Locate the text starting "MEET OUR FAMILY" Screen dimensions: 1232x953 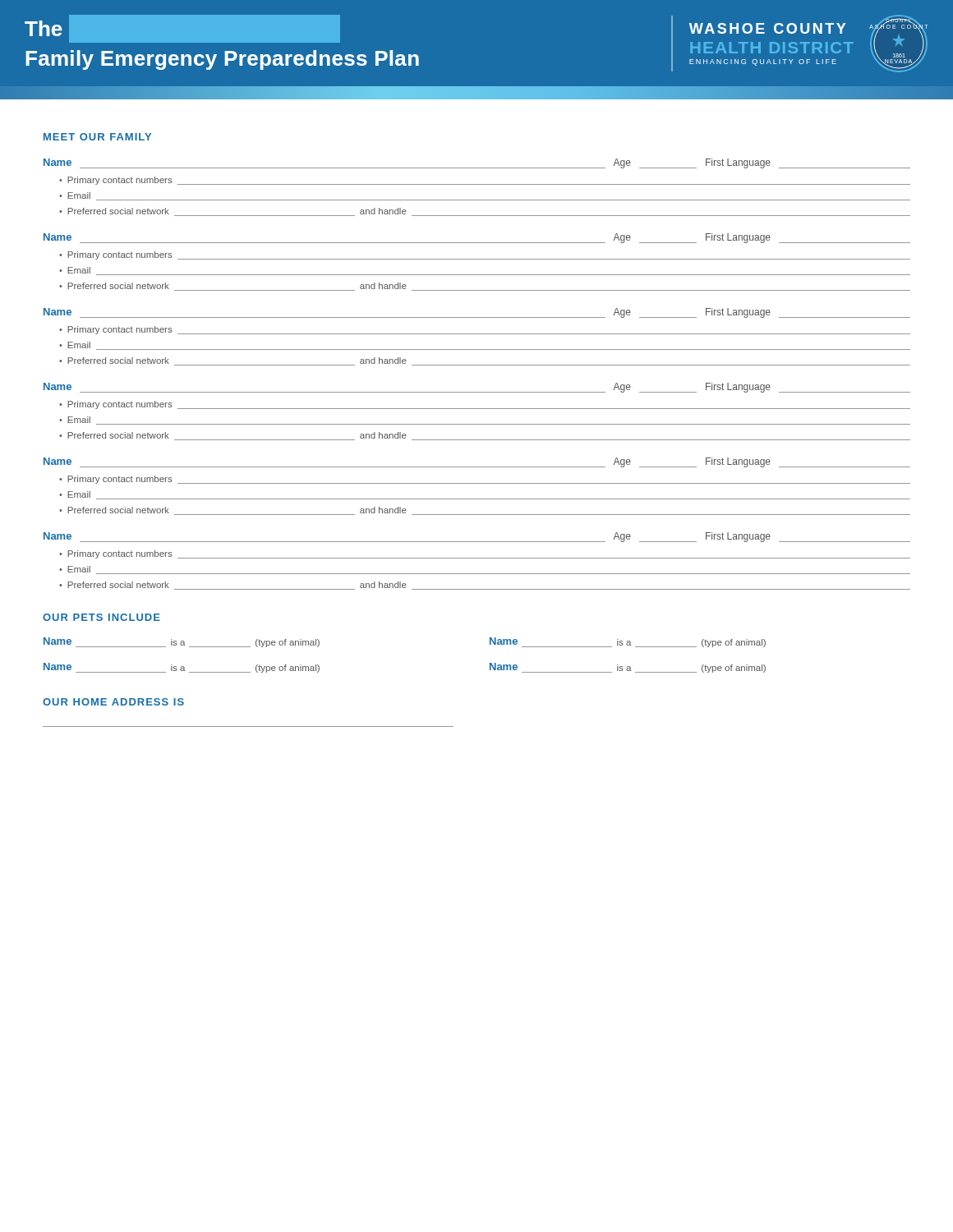click(98, 137)
